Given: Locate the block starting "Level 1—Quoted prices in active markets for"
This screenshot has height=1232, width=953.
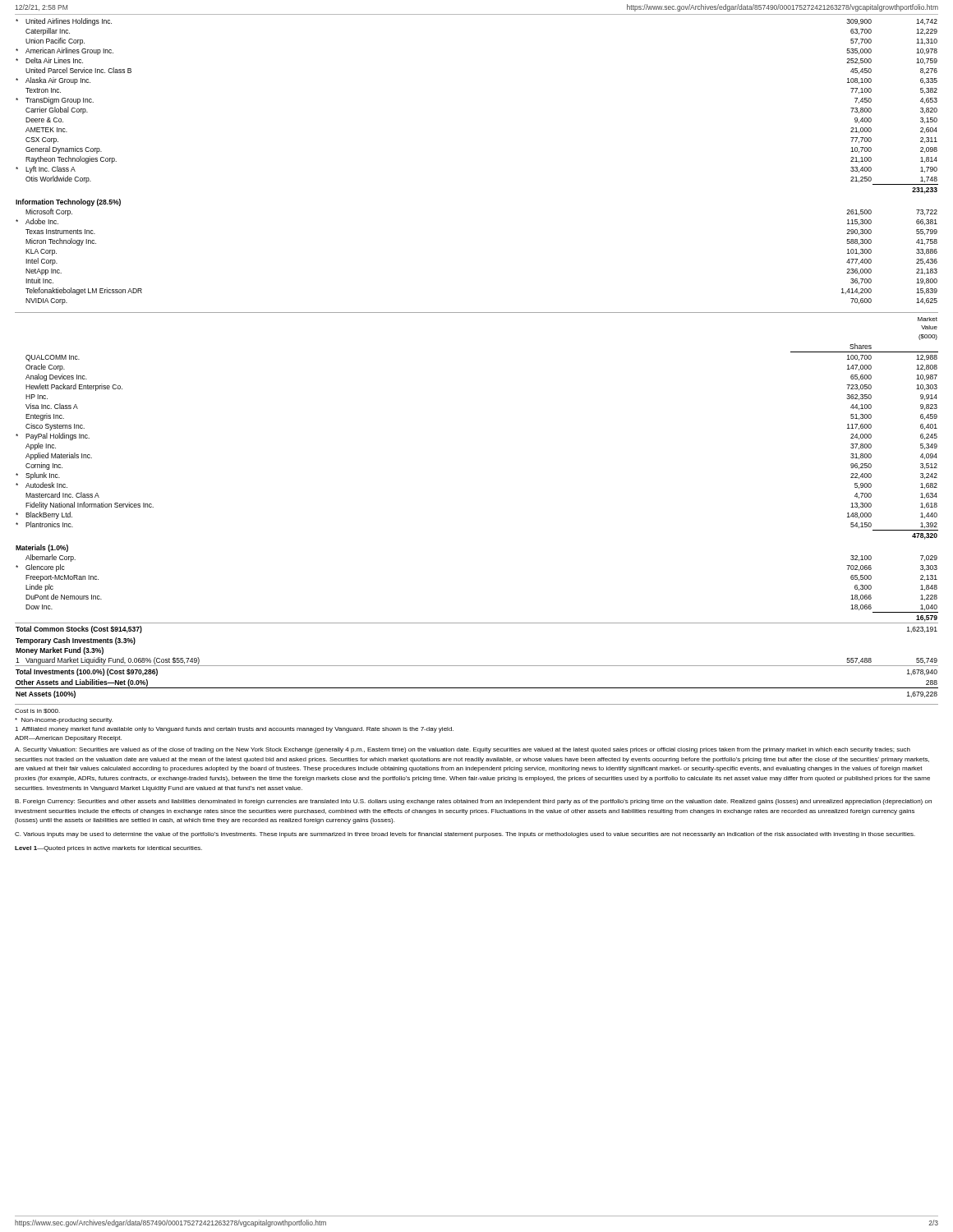Looking at the screenshot, I should [109, 848].
